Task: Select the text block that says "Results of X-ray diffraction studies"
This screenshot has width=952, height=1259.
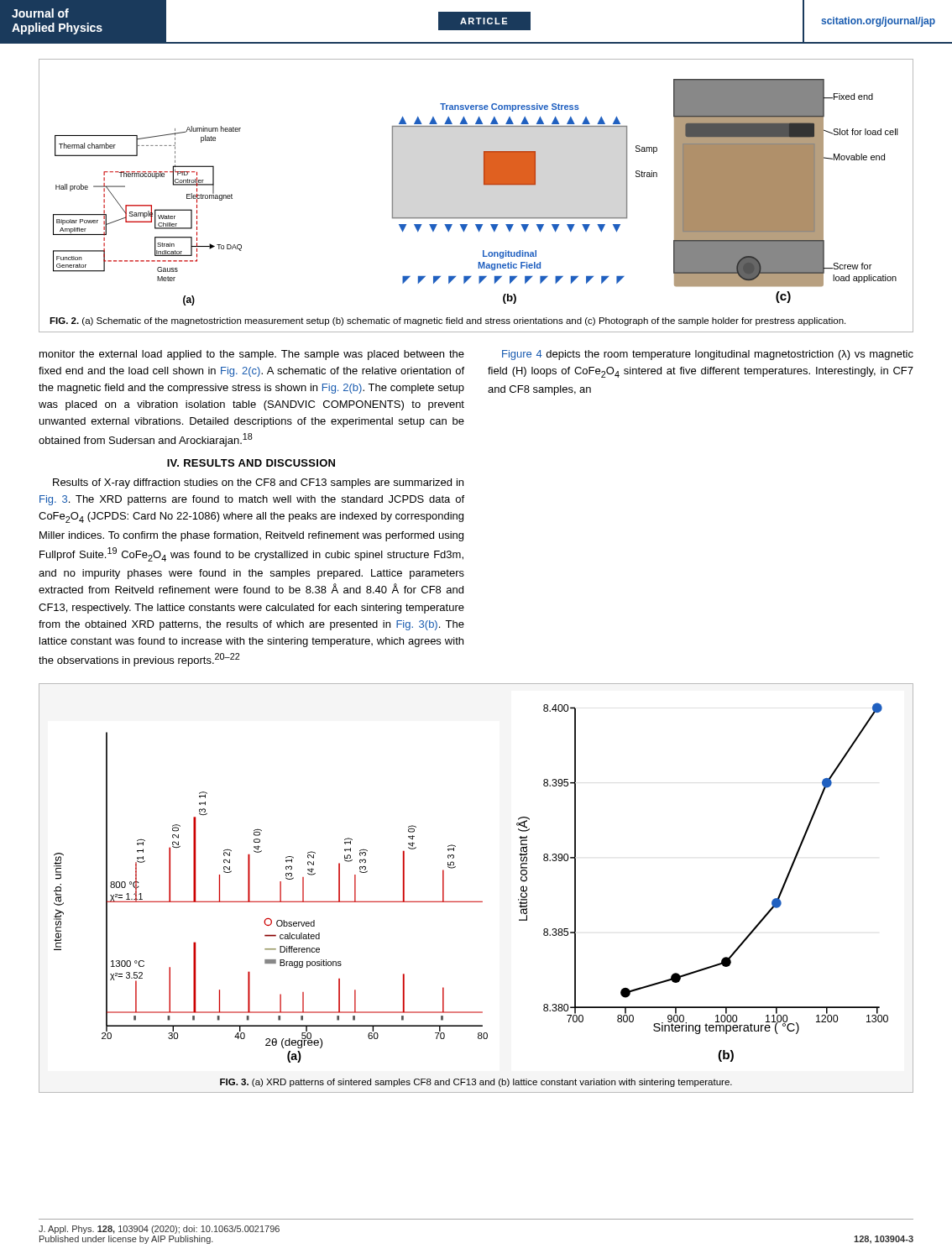Action: tap(251, 572)
